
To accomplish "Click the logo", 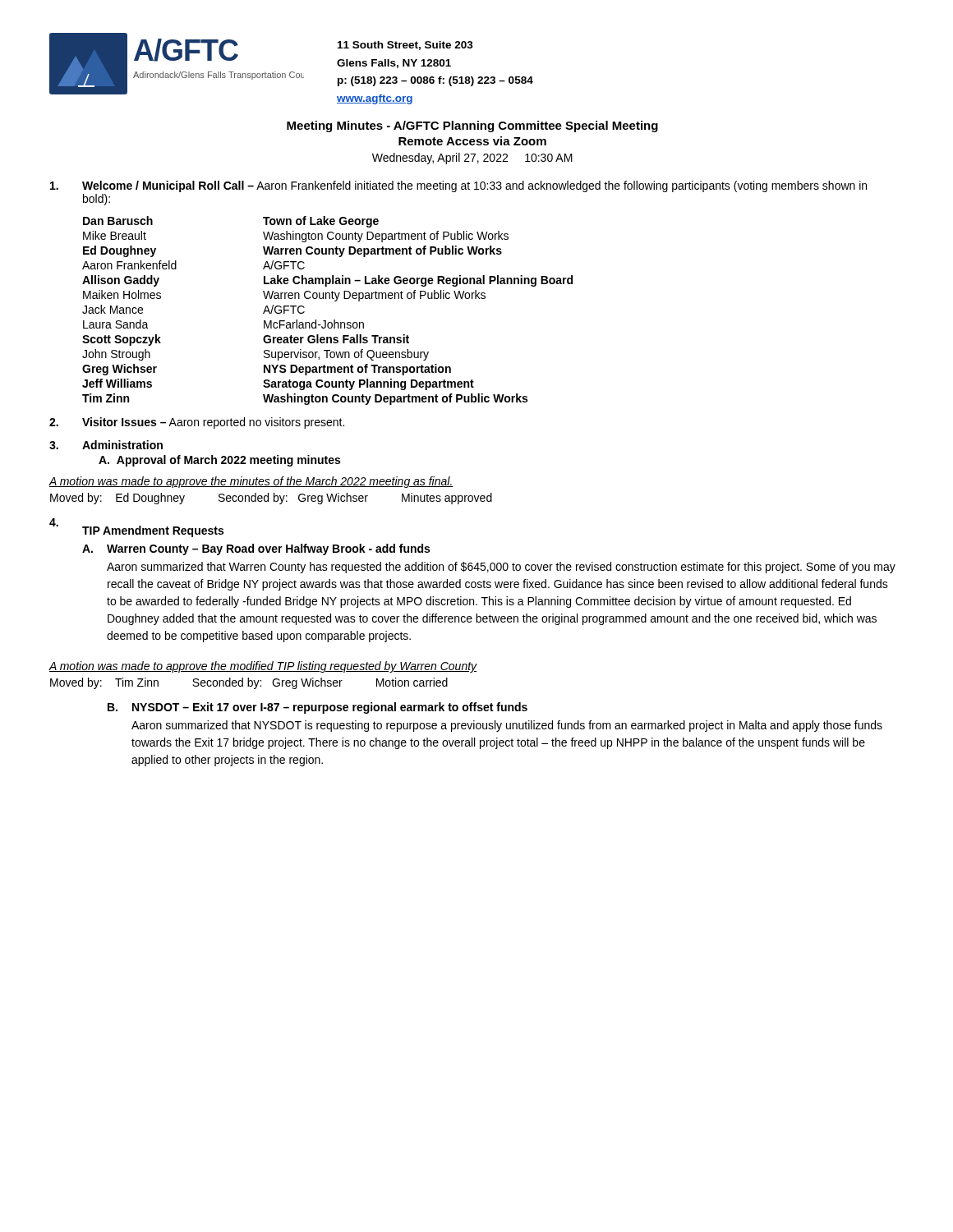I will pyautogui.click(x=181, y=67).
